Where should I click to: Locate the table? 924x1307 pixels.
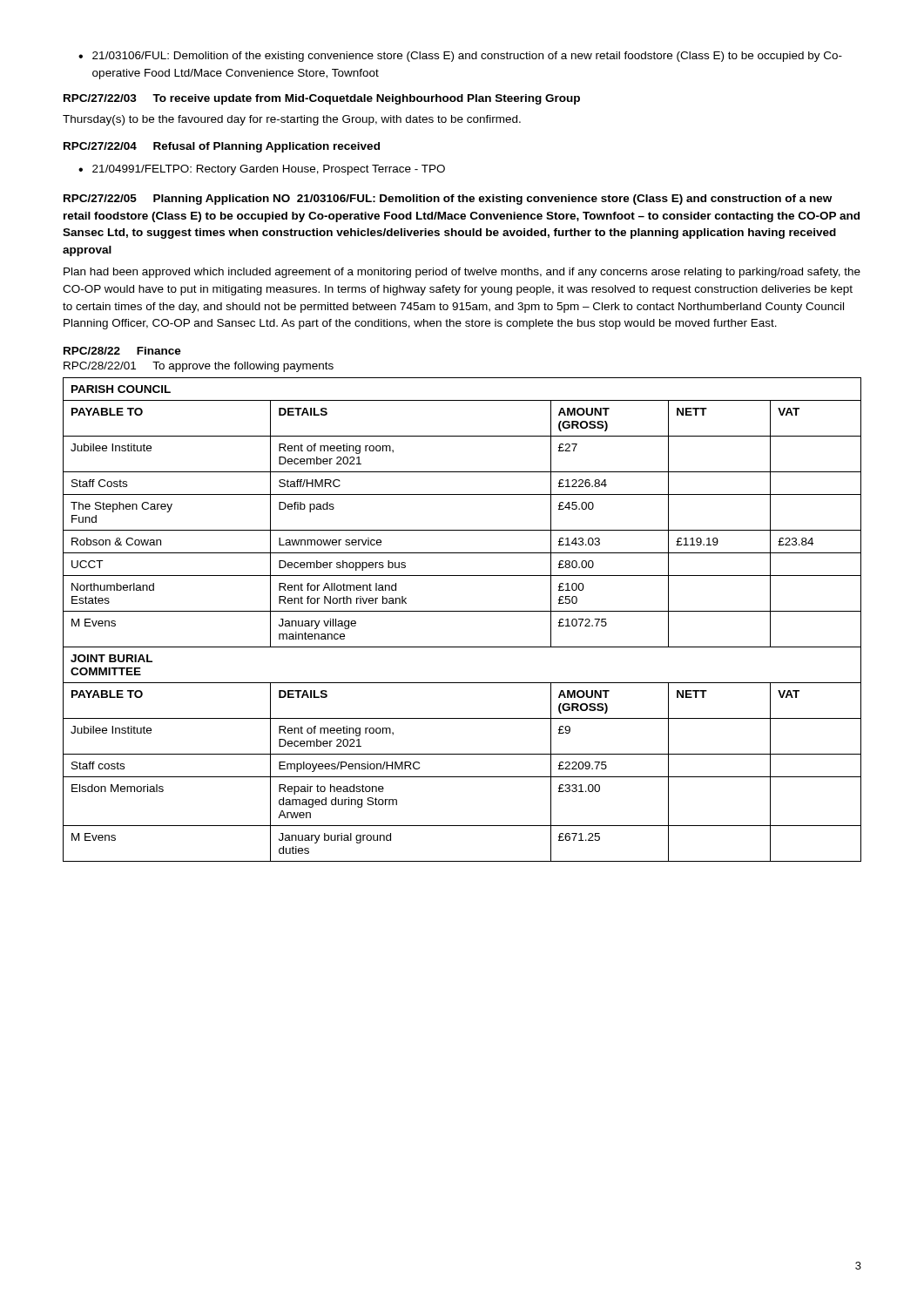(x=462, y=619)
